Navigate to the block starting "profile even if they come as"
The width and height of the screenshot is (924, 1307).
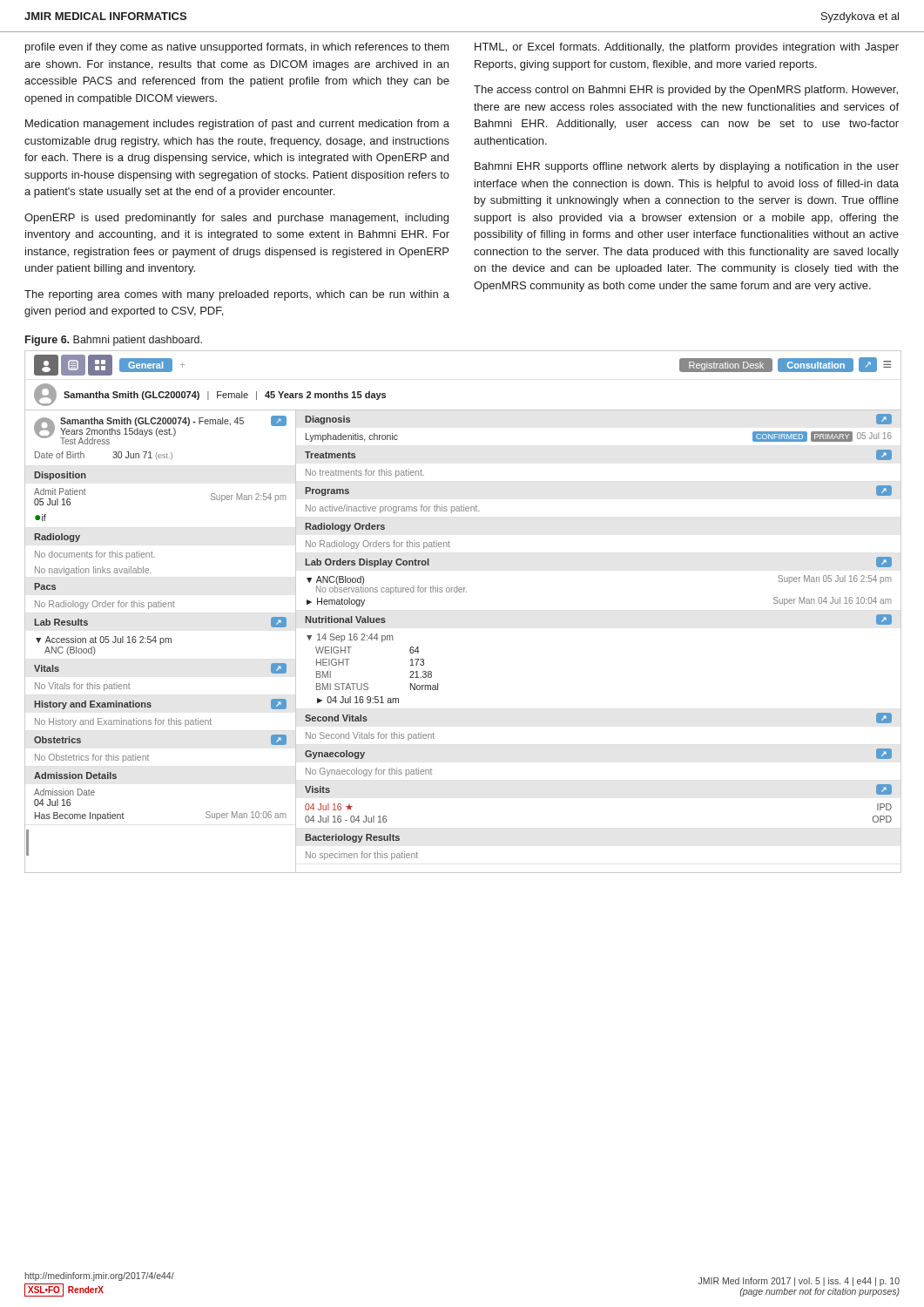[x=237, y=72]
